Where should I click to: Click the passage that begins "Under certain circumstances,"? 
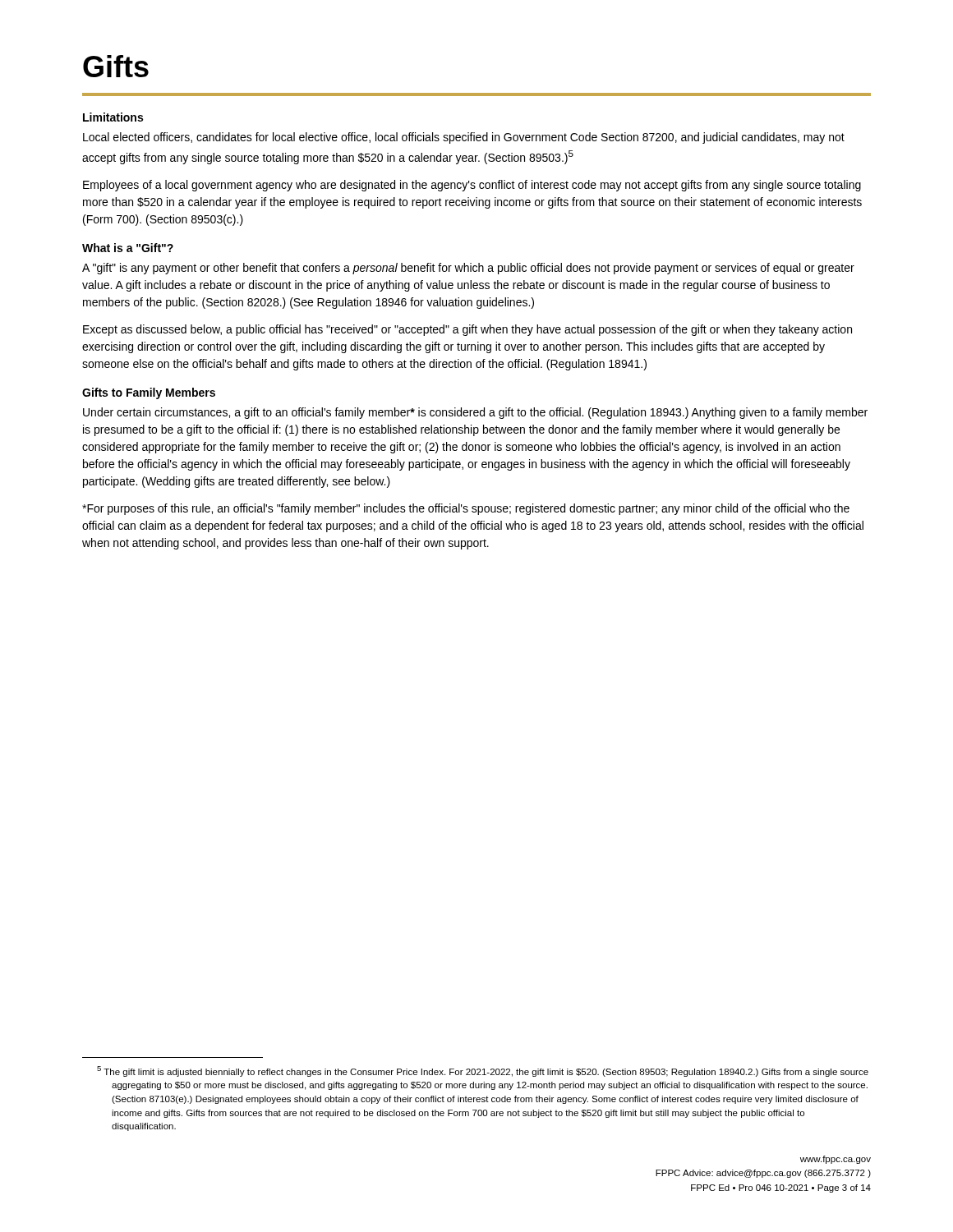475,447
